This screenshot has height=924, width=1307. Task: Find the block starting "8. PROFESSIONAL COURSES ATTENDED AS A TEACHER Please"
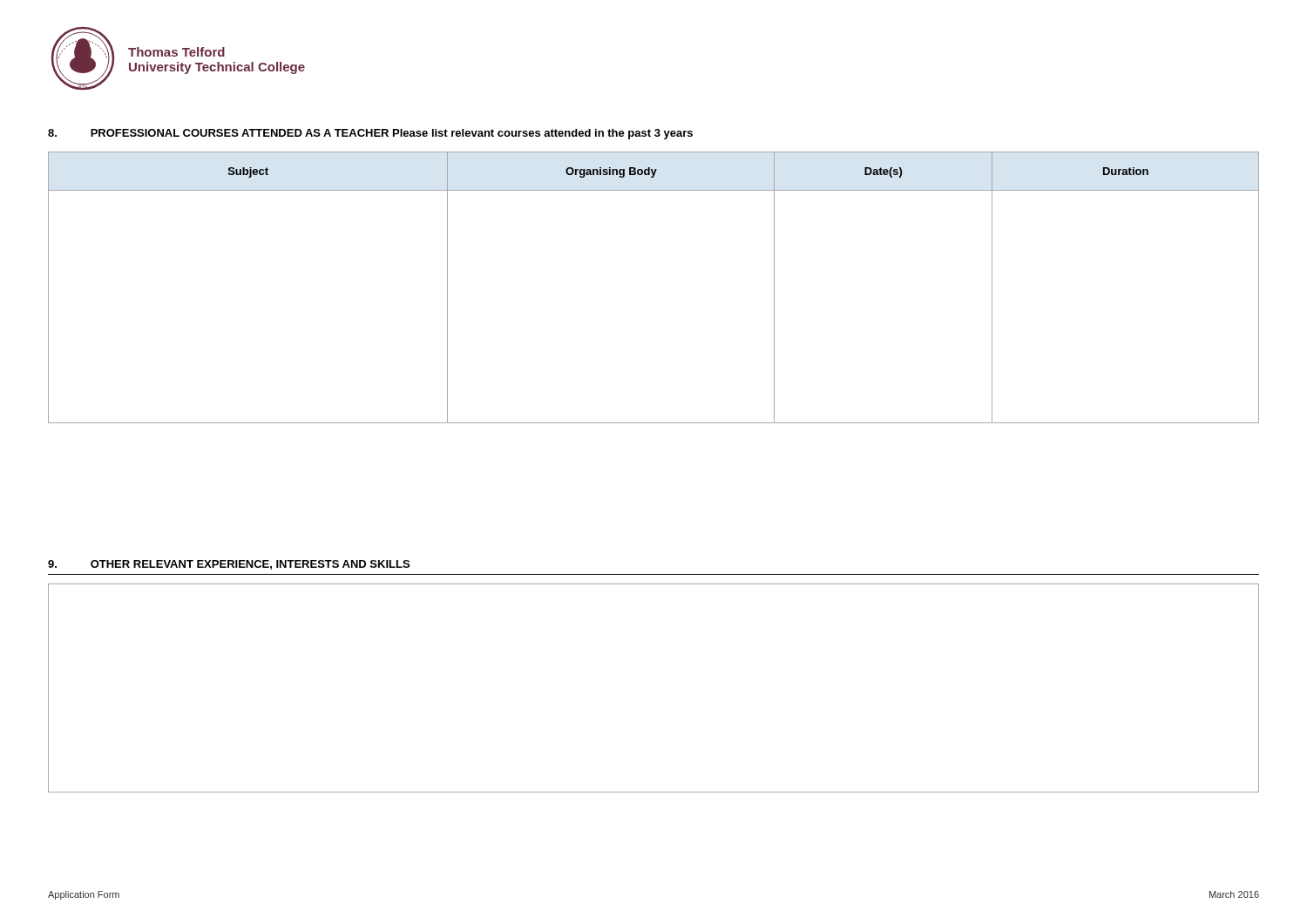[x=371, y=133]
